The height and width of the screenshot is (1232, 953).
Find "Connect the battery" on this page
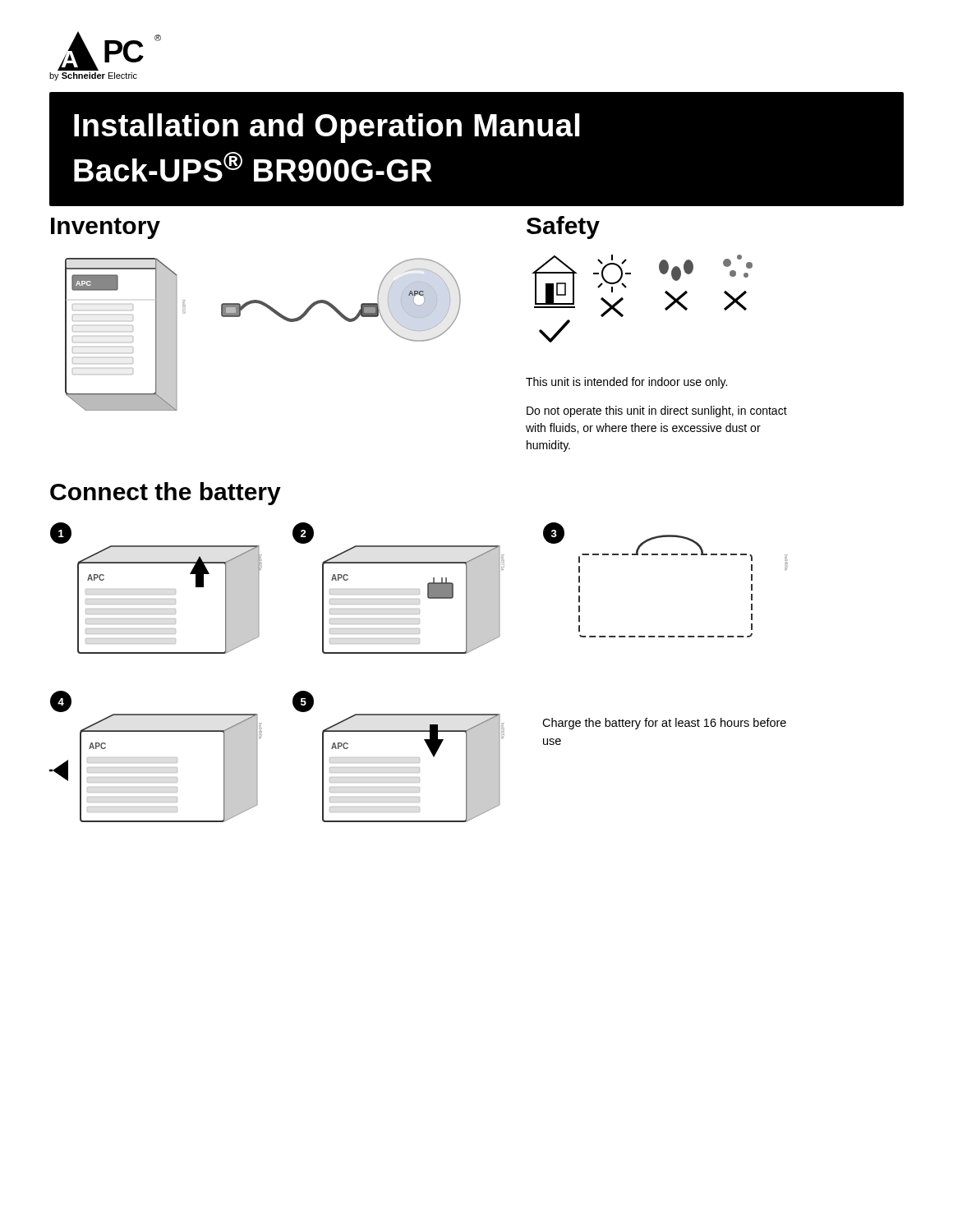(165, 492)
